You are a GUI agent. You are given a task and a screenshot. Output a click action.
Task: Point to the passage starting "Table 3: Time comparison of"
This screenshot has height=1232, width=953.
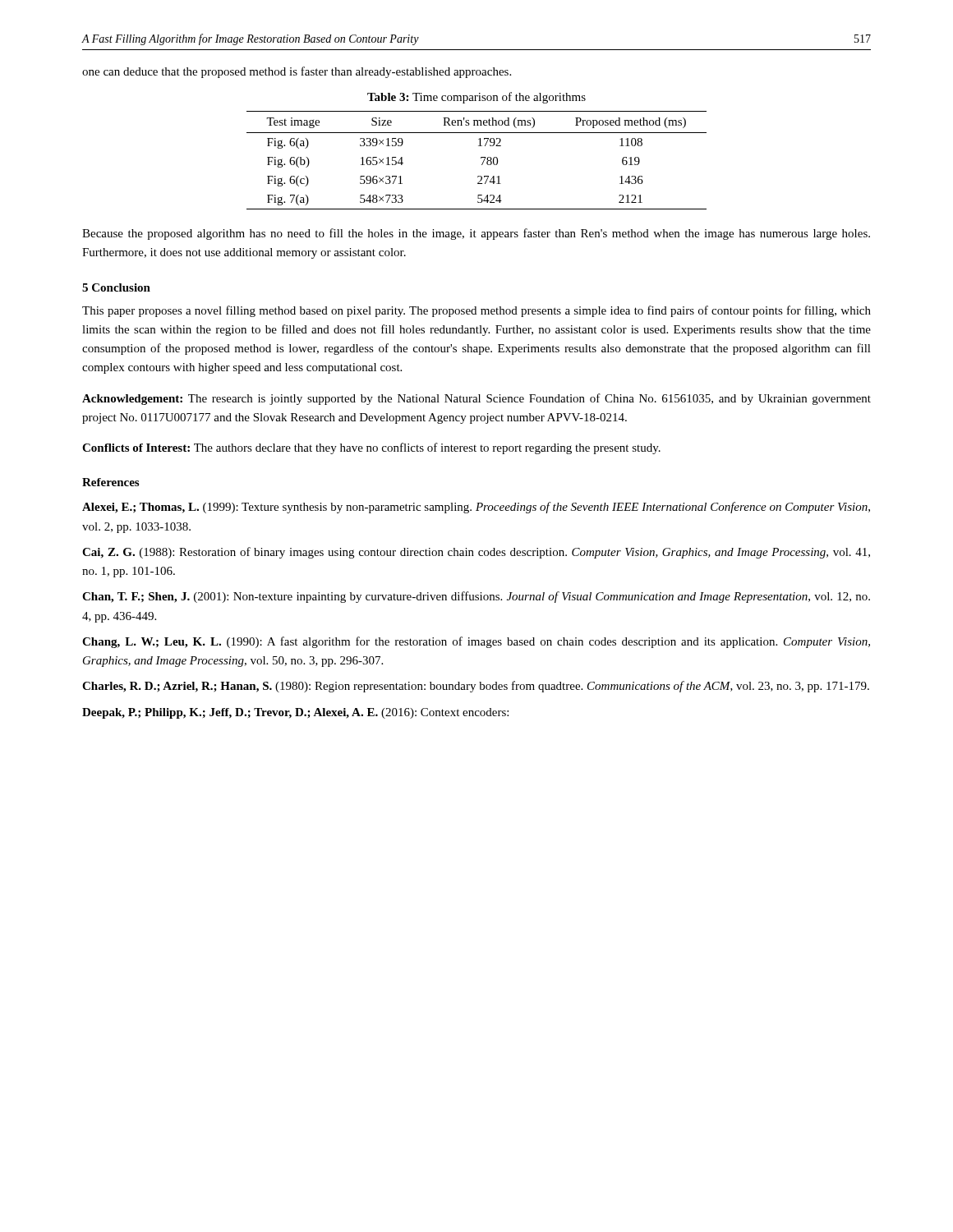coord(476,97)
